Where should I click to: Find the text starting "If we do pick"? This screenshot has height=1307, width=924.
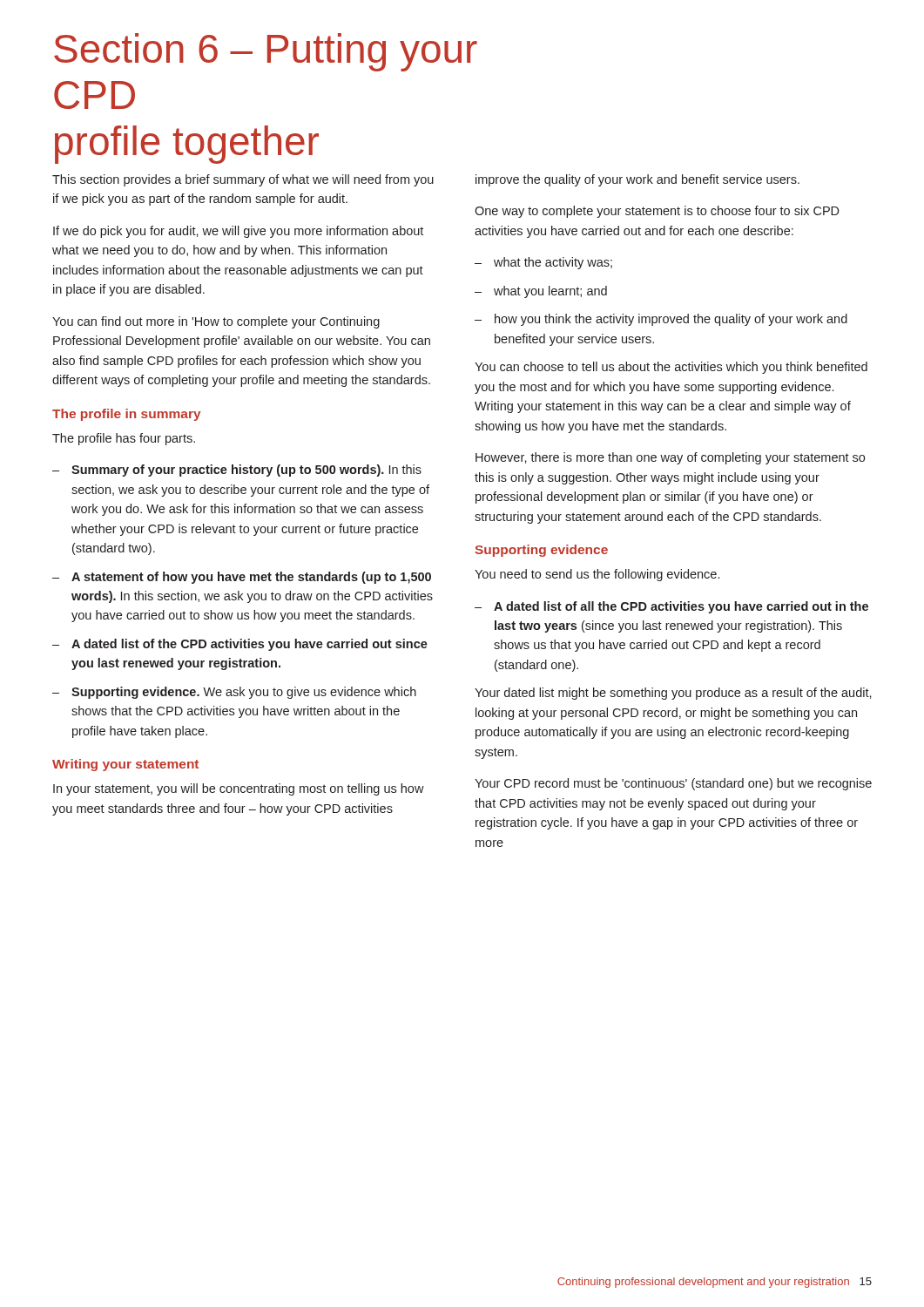238,260
